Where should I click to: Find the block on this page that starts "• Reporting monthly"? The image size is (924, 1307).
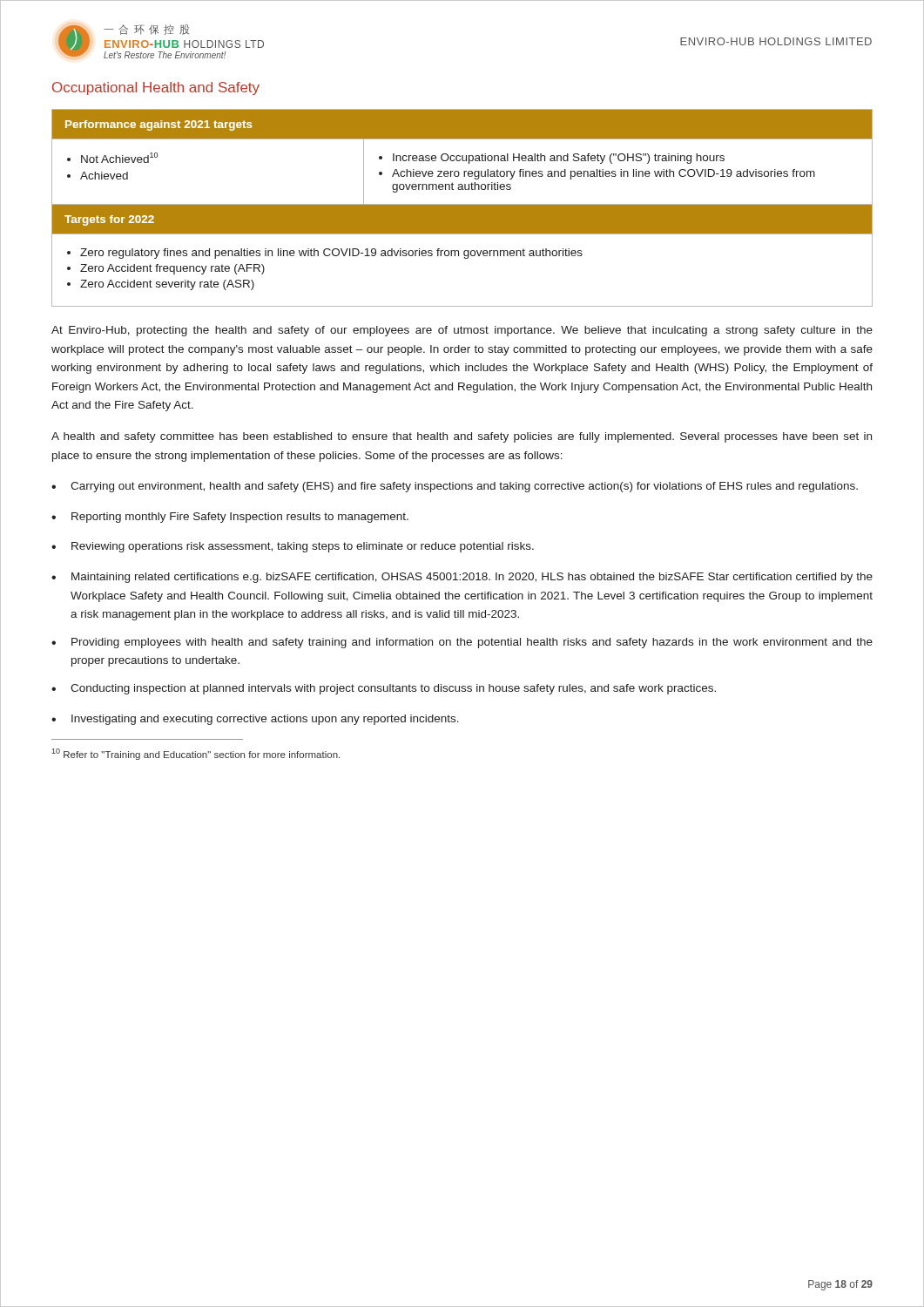(230, 518)
